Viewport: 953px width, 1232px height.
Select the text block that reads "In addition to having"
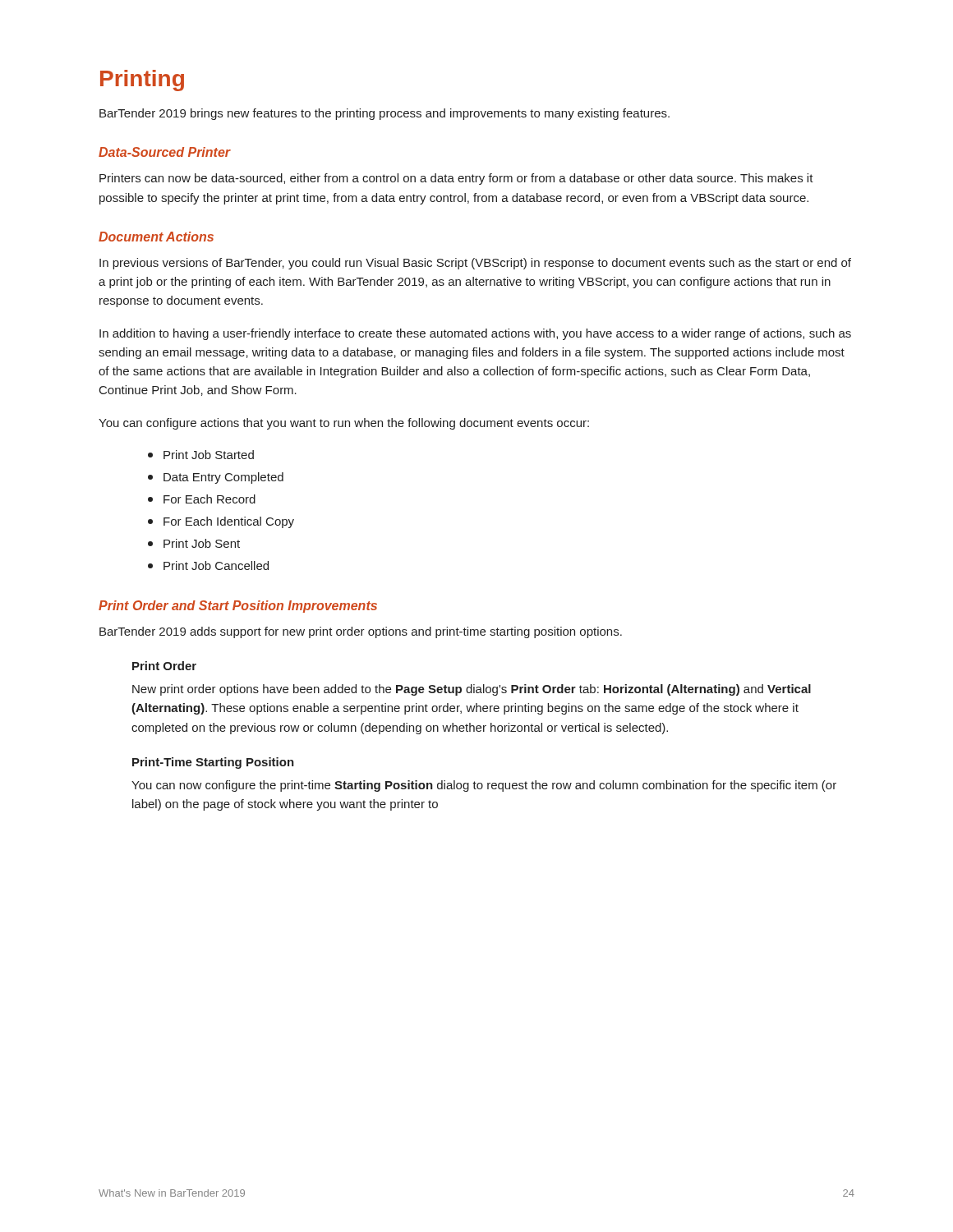[x=475, y=361]
